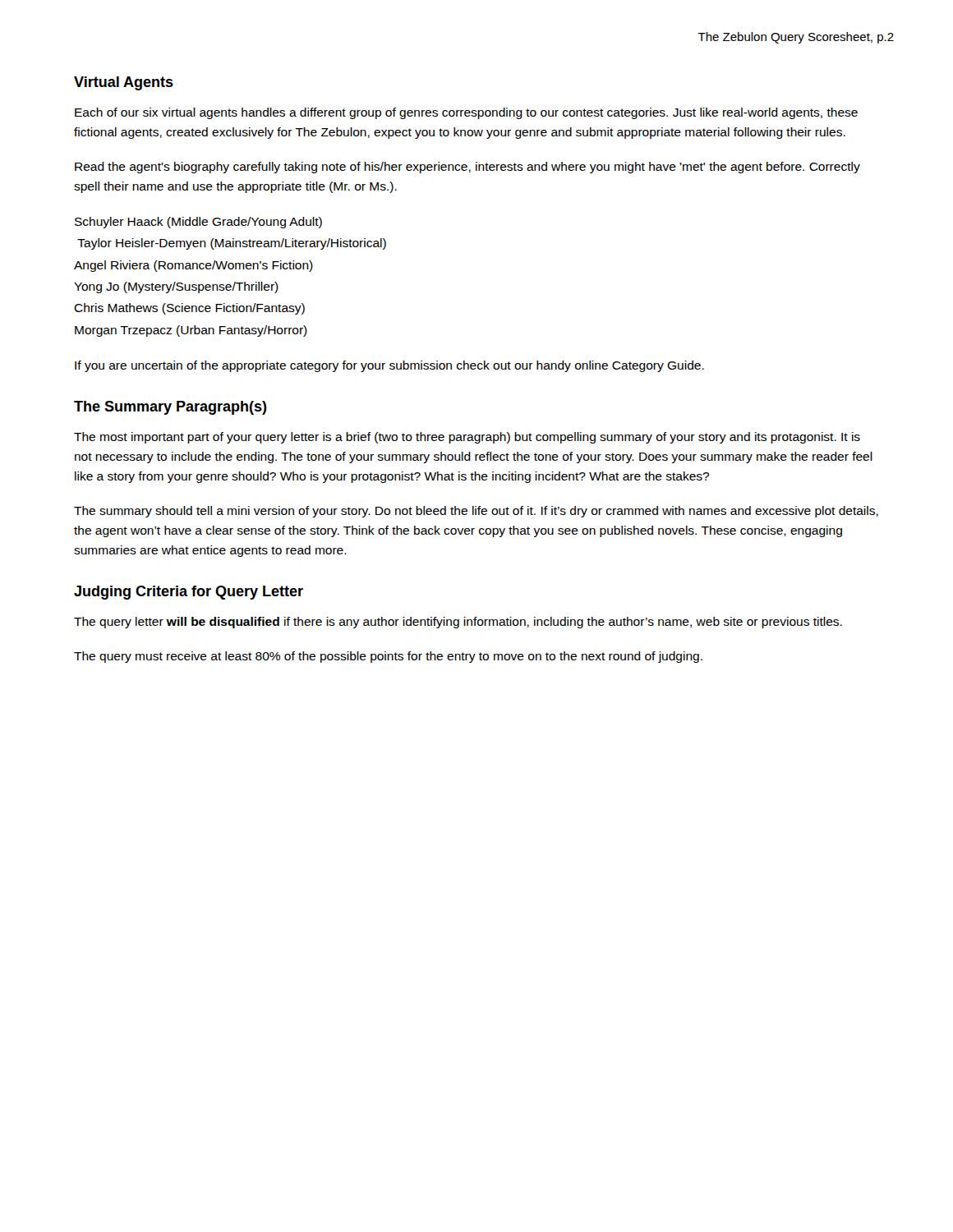Find the text block that reads "If you are uncertain of the"
This screenshot has height=1232, width=953.
click(389, 365)
